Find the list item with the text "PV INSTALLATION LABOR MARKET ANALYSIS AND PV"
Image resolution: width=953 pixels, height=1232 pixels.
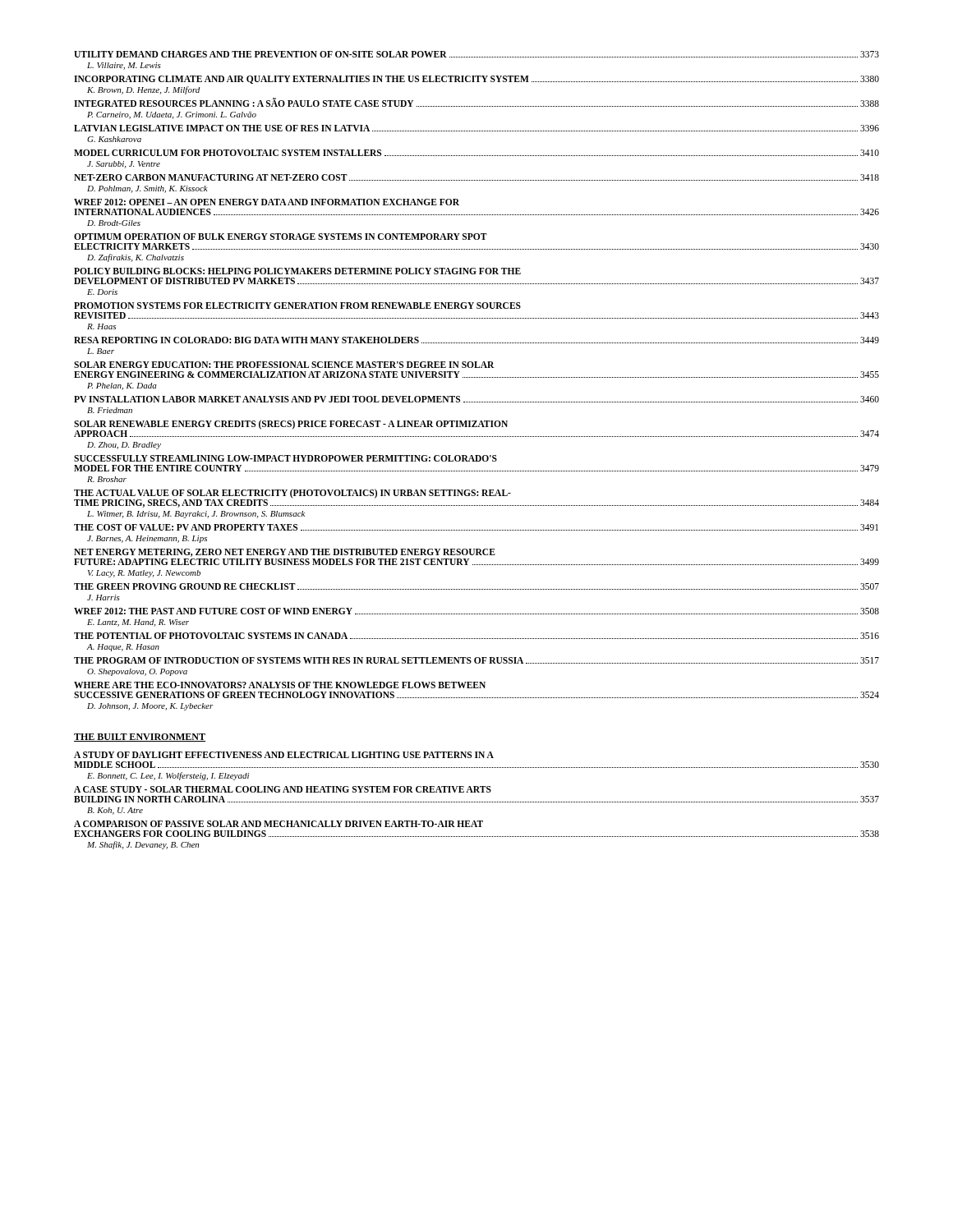point(476,405)
